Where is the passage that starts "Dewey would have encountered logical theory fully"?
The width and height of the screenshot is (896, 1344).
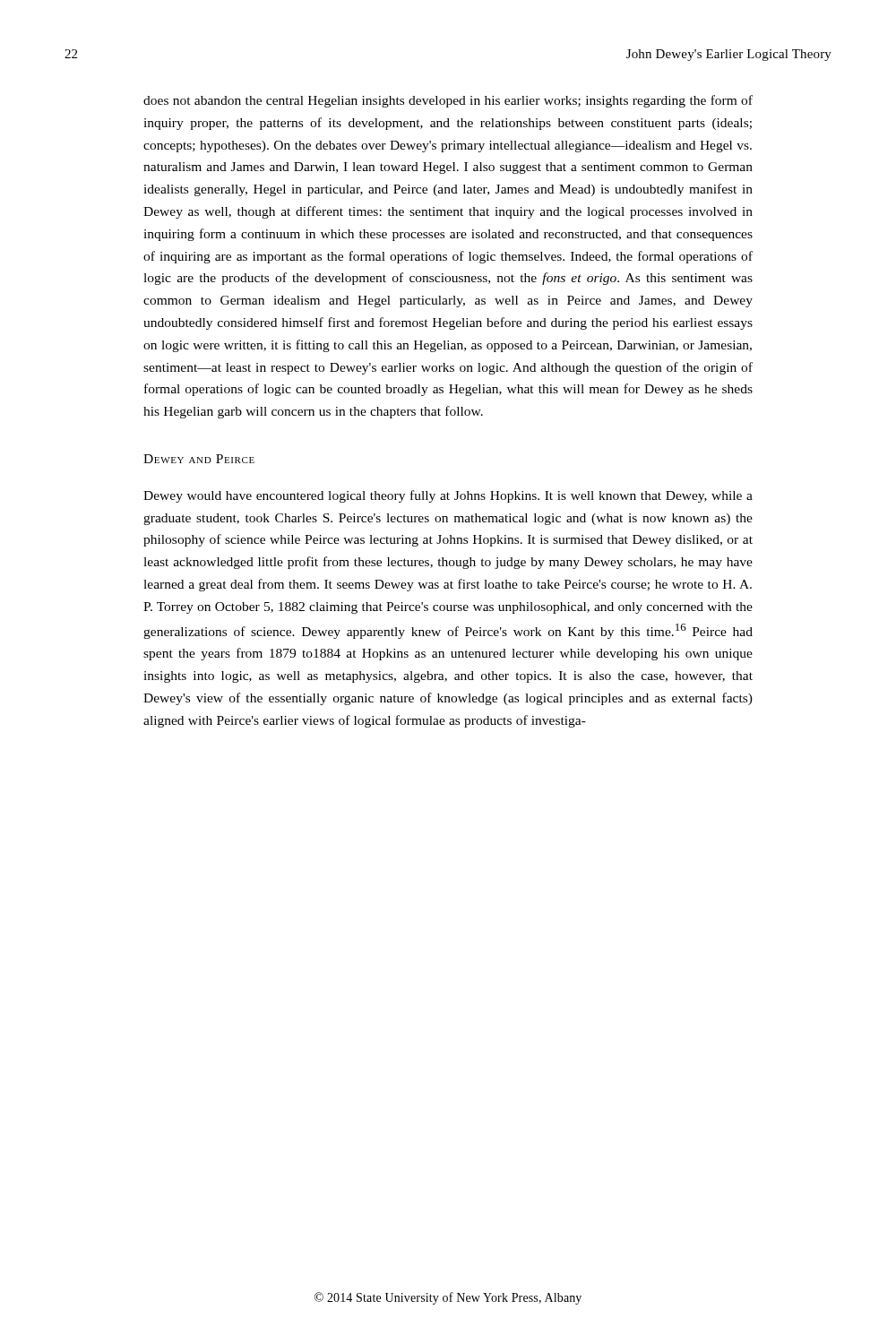click(448, 608)
